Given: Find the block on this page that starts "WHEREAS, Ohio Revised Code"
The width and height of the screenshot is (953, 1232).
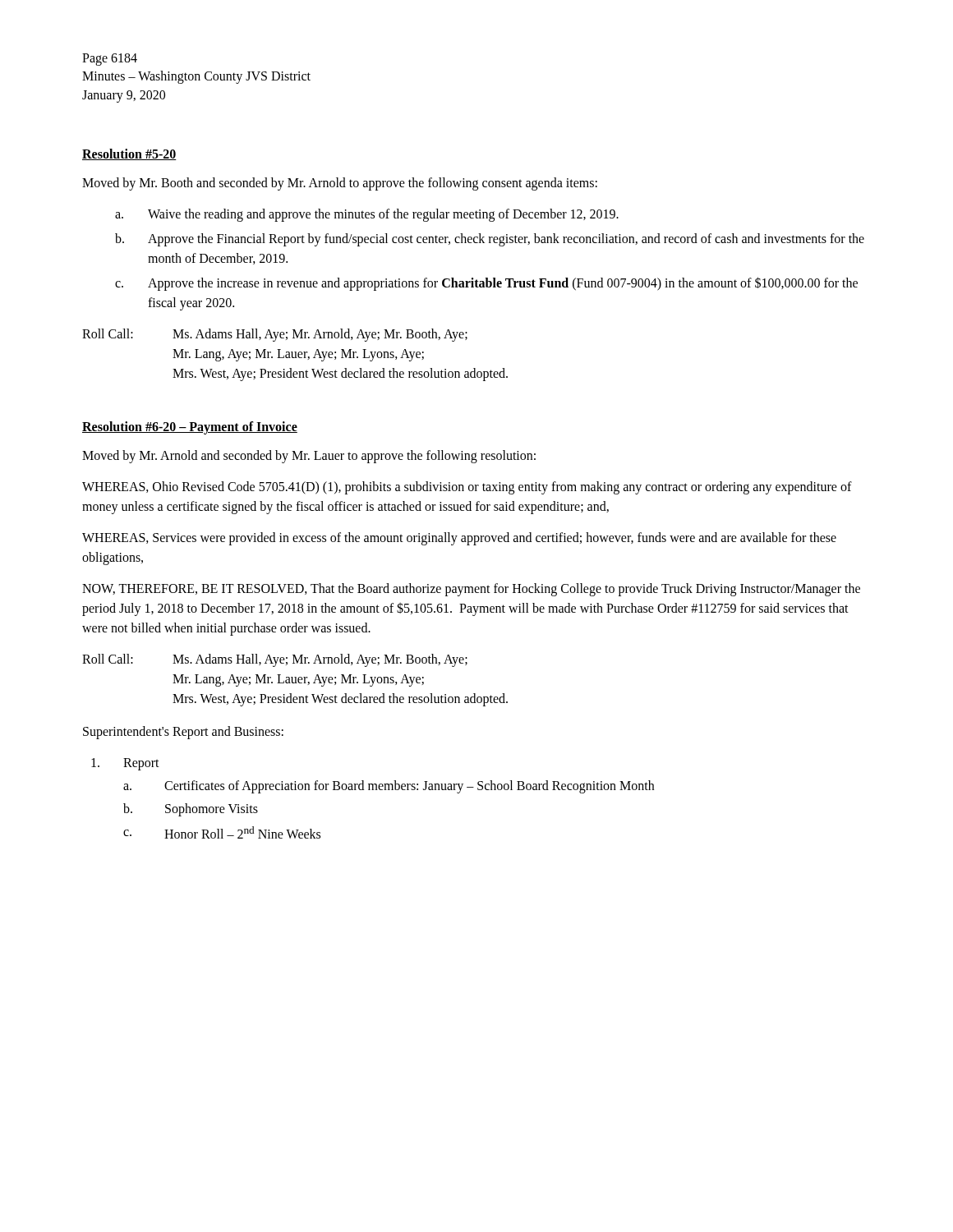Looking at the screenshot, I should click(x=467, y=497).
